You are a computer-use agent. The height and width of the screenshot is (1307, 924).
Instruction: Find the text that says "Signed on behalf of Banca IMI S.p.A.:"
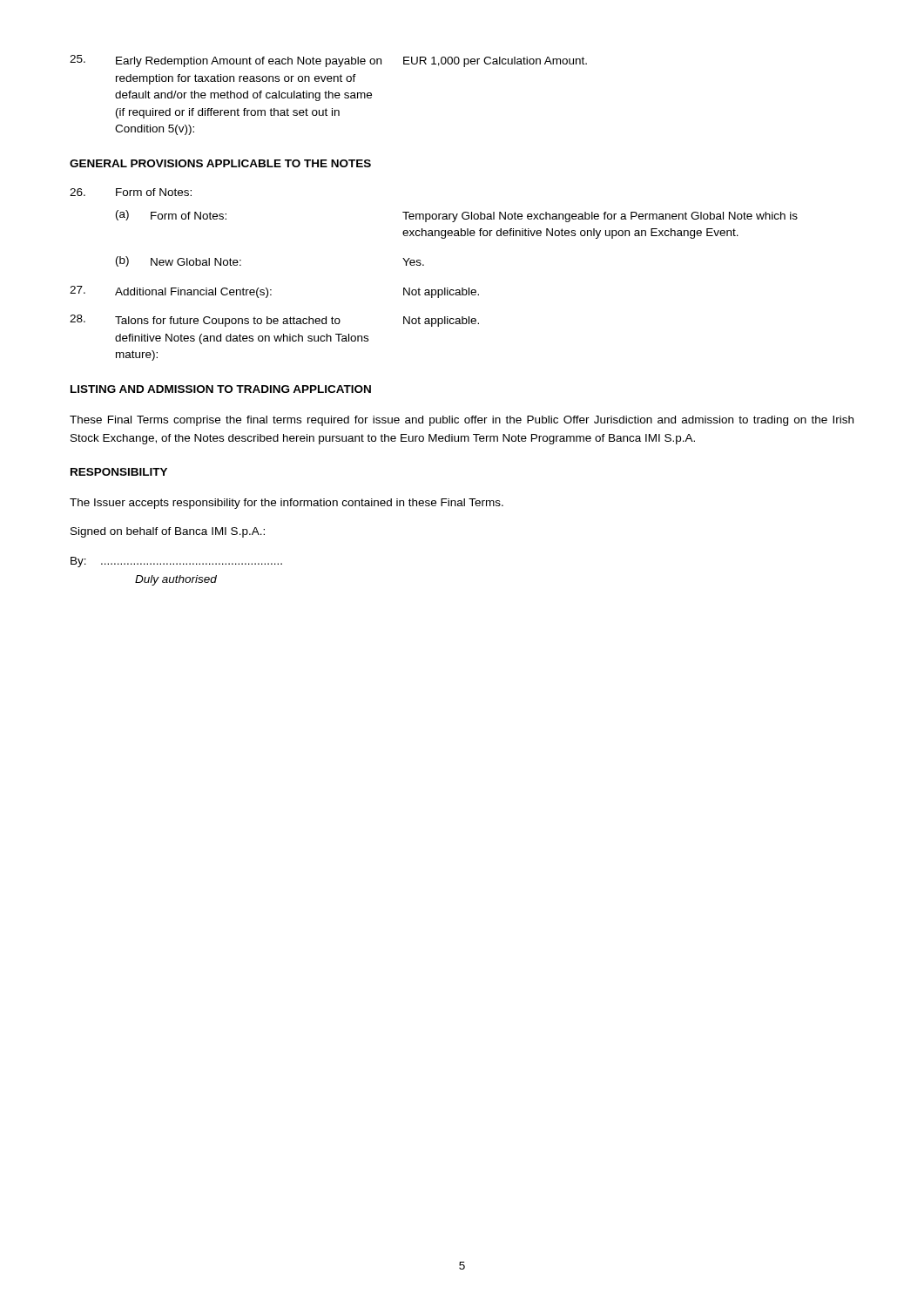[x=168, y=531]
